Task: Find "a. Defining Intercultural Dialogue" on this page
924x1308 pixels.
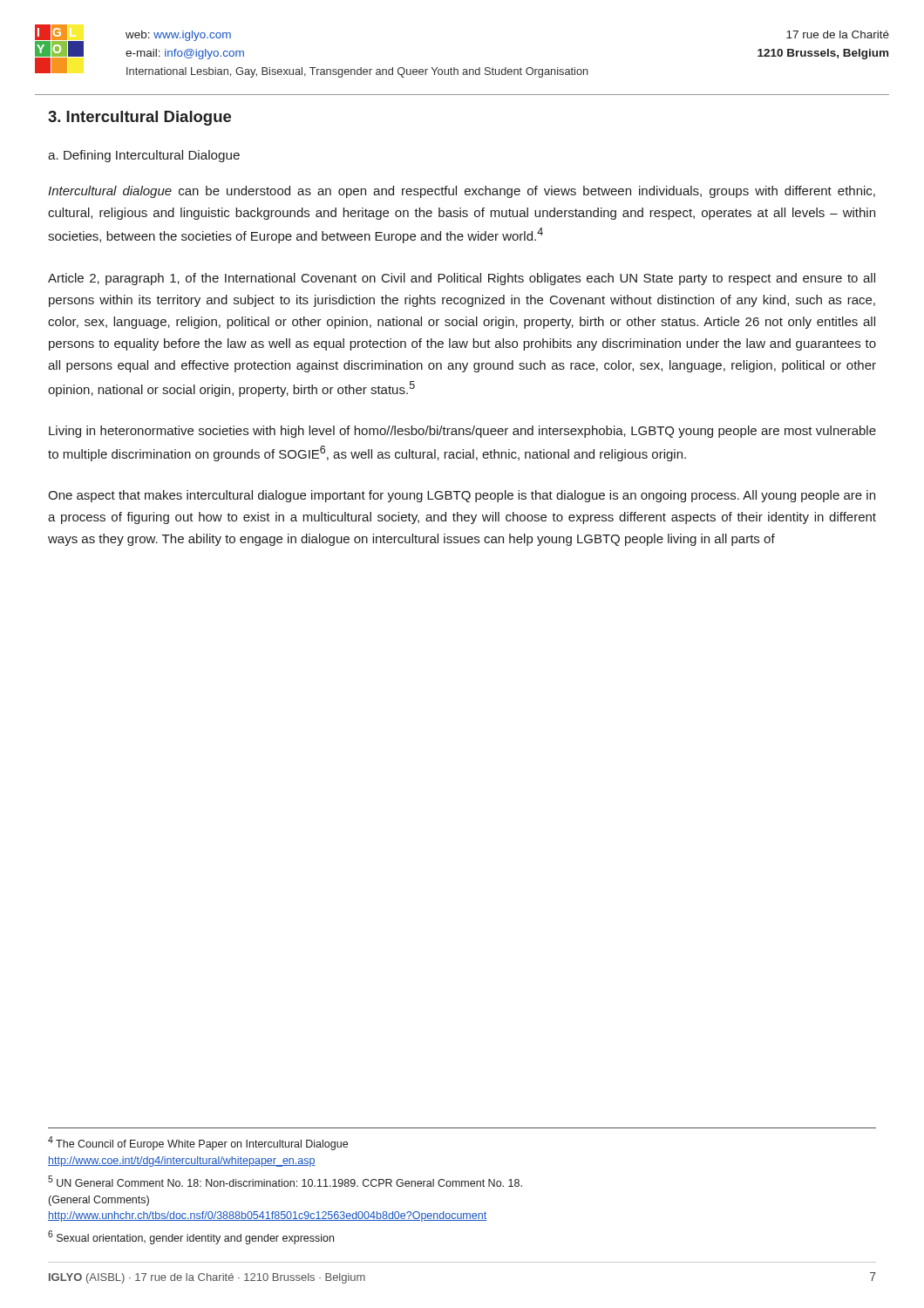Action: click(x=144, y=155)
